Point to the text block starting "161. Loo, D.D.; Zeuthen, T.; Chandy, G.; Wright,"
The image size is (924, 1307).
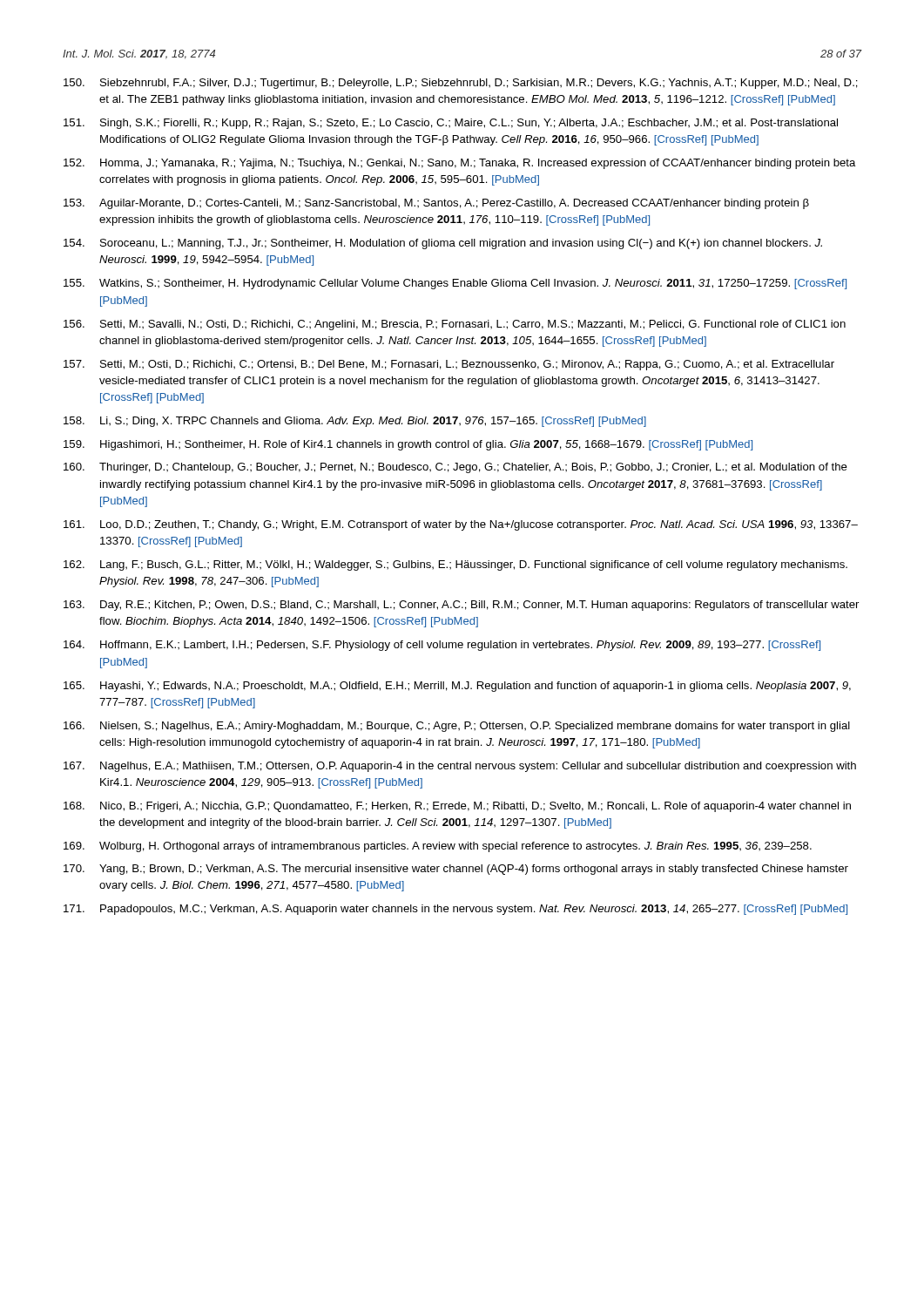coord(462,533)
